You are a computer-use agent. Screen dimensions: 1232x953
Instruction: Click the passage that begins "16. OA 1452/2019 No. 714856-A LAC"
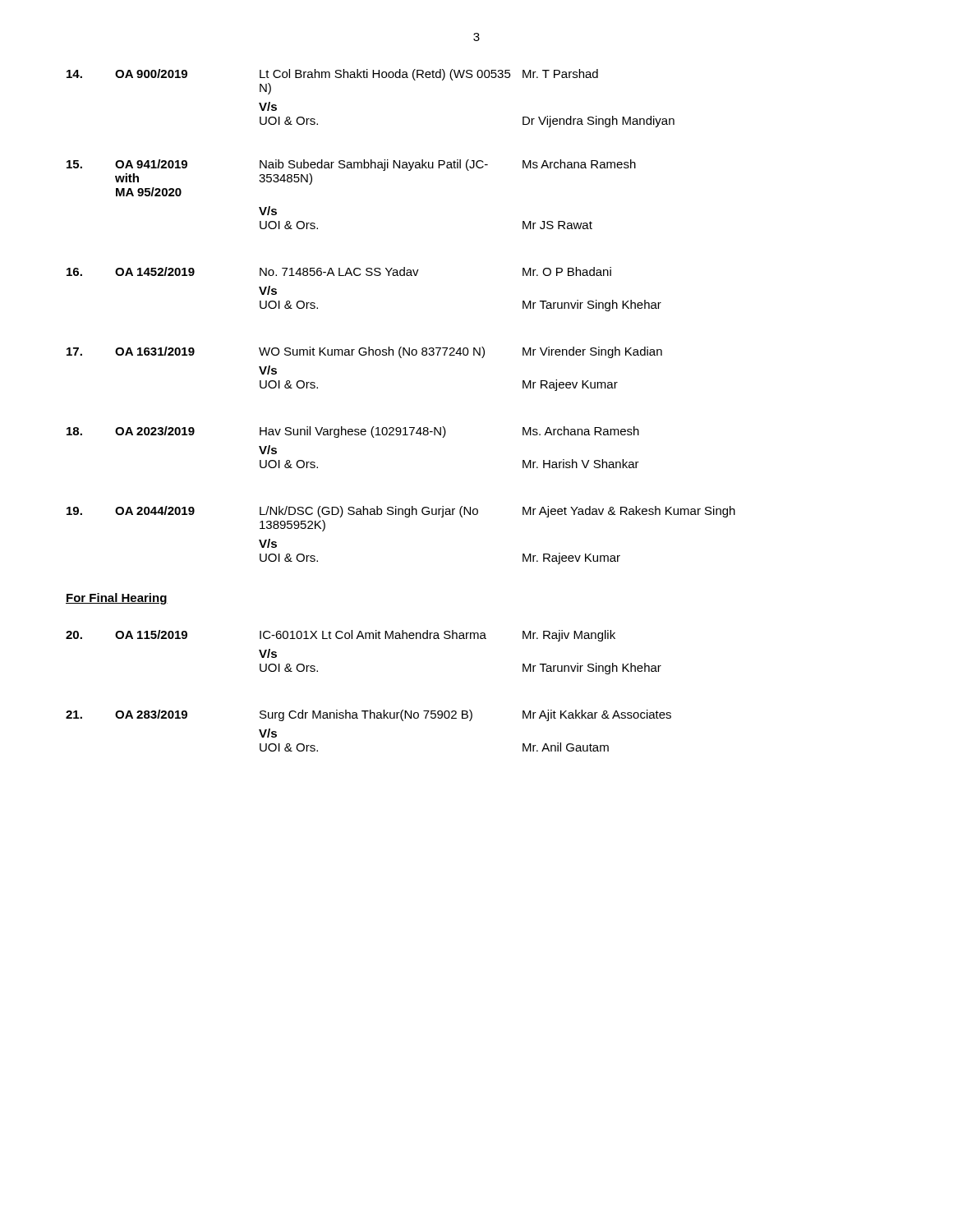click(x=339, y=271)
